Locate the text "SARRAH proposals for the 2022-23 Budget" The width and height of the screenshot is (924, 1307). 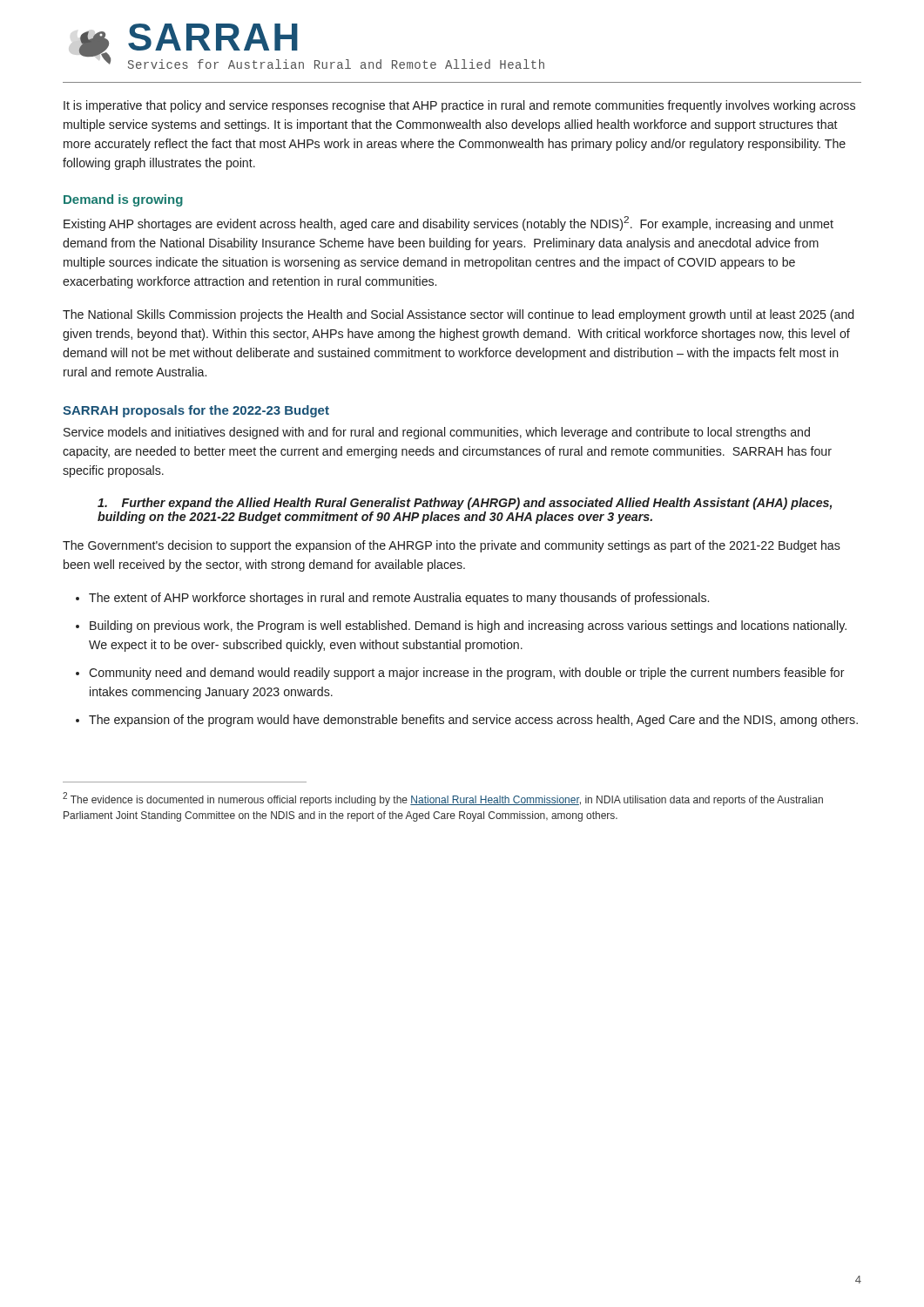pos(196,410)
